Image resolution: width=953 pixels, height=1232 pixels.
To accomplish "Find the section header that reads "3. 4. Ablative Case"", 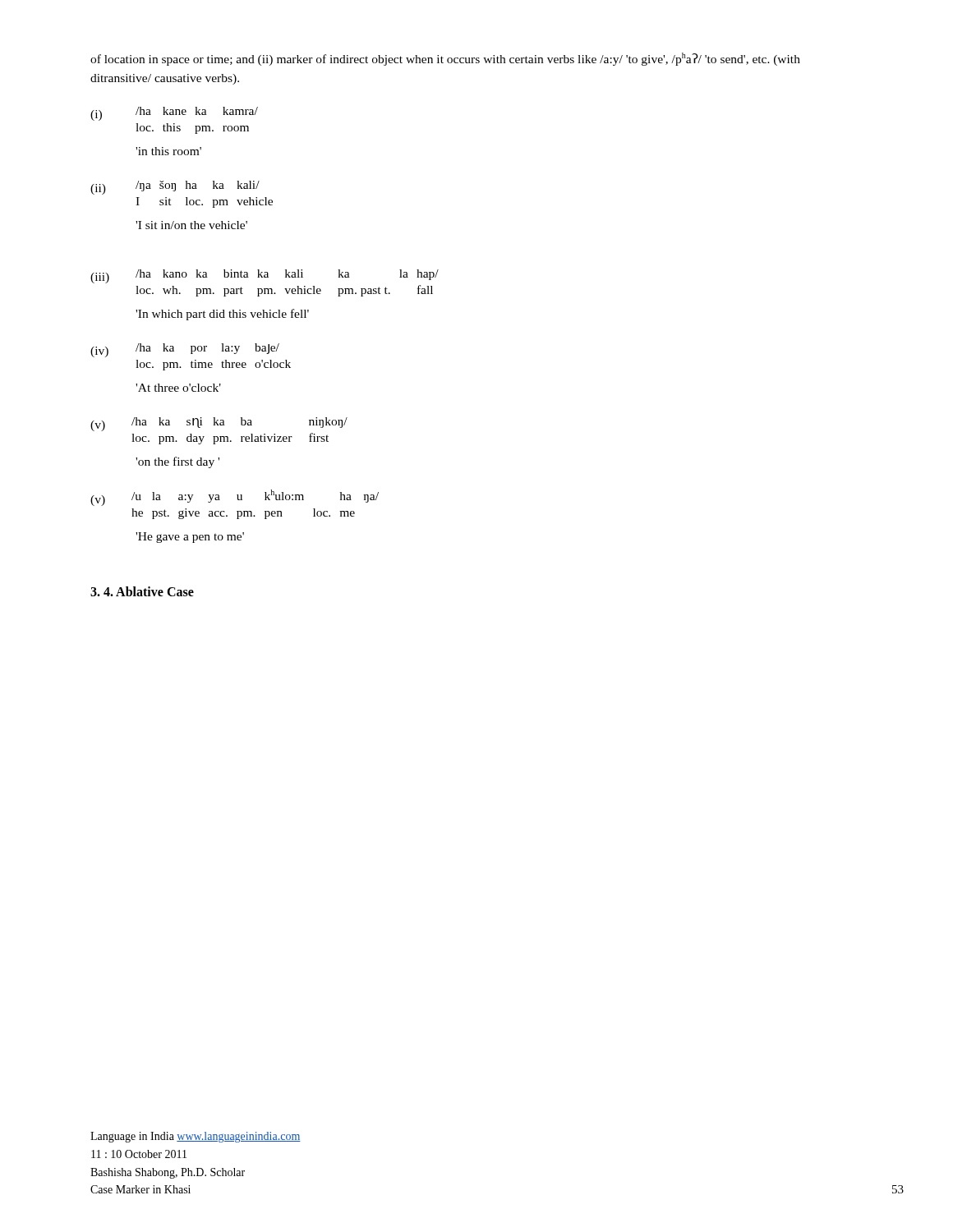I will (142, 592).
